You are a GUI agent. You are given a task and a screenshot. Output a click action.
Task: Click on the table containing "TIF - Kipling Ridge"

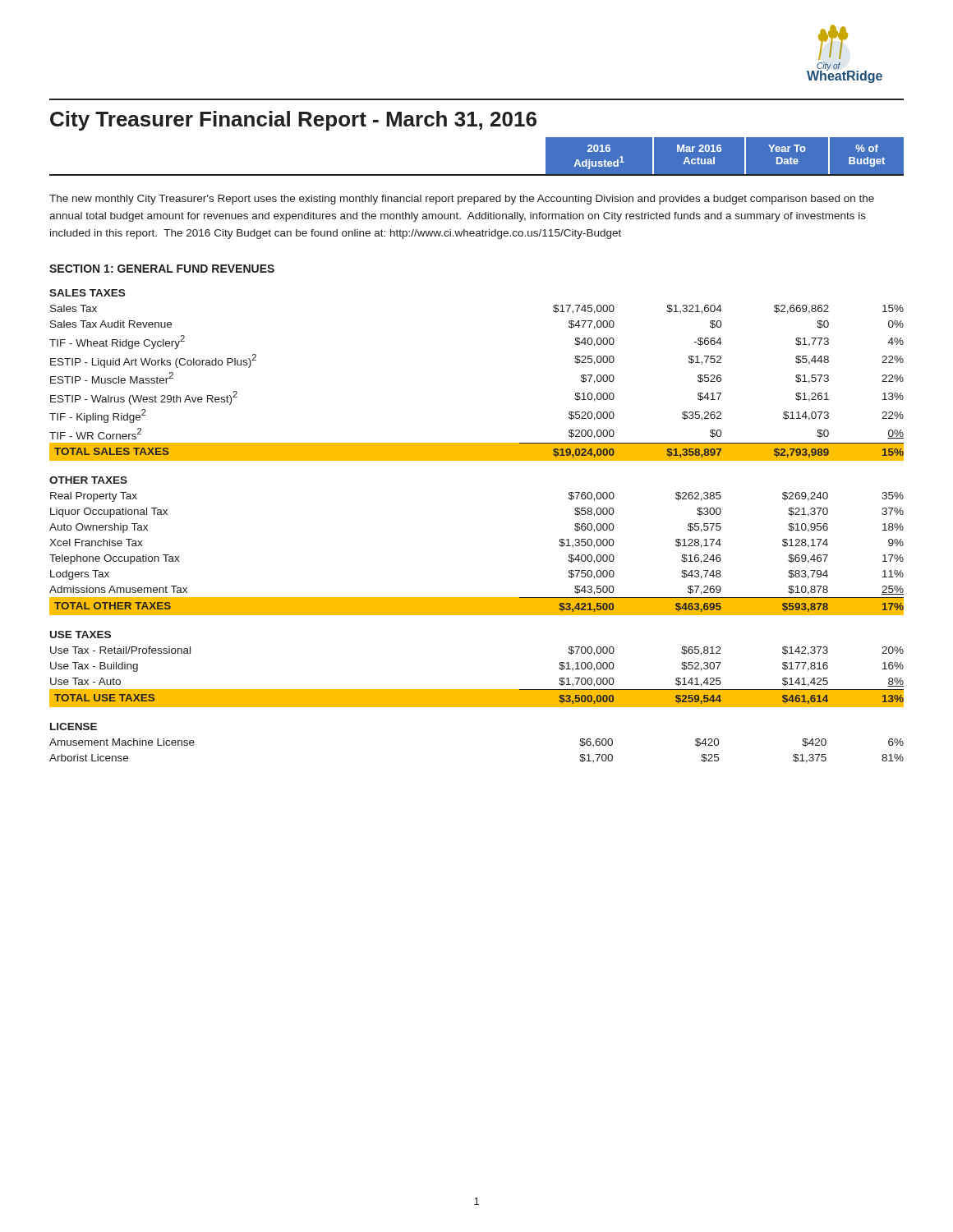[476, 381]
